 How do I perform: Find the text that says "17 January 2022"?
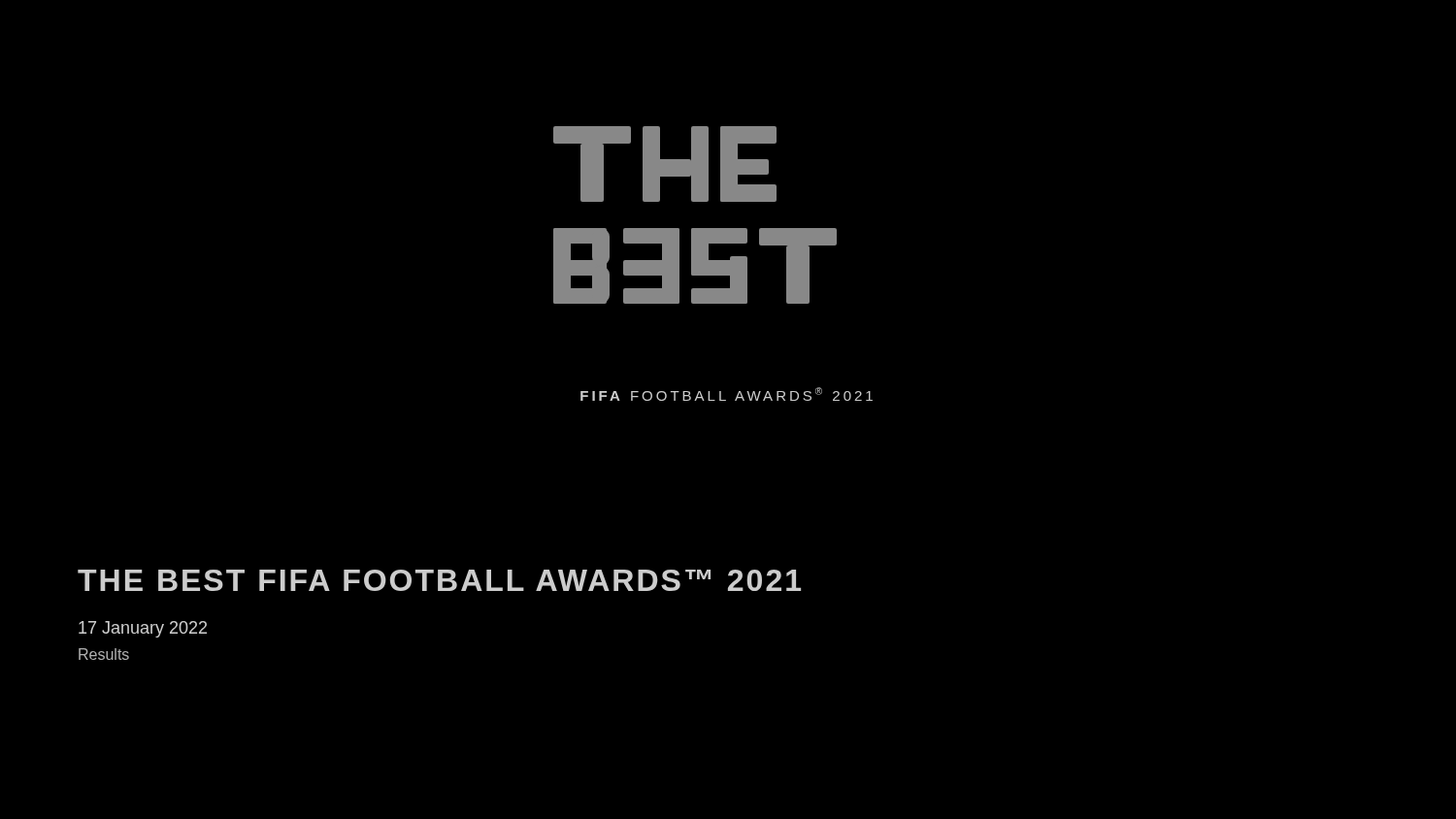(x=143, y=628)
